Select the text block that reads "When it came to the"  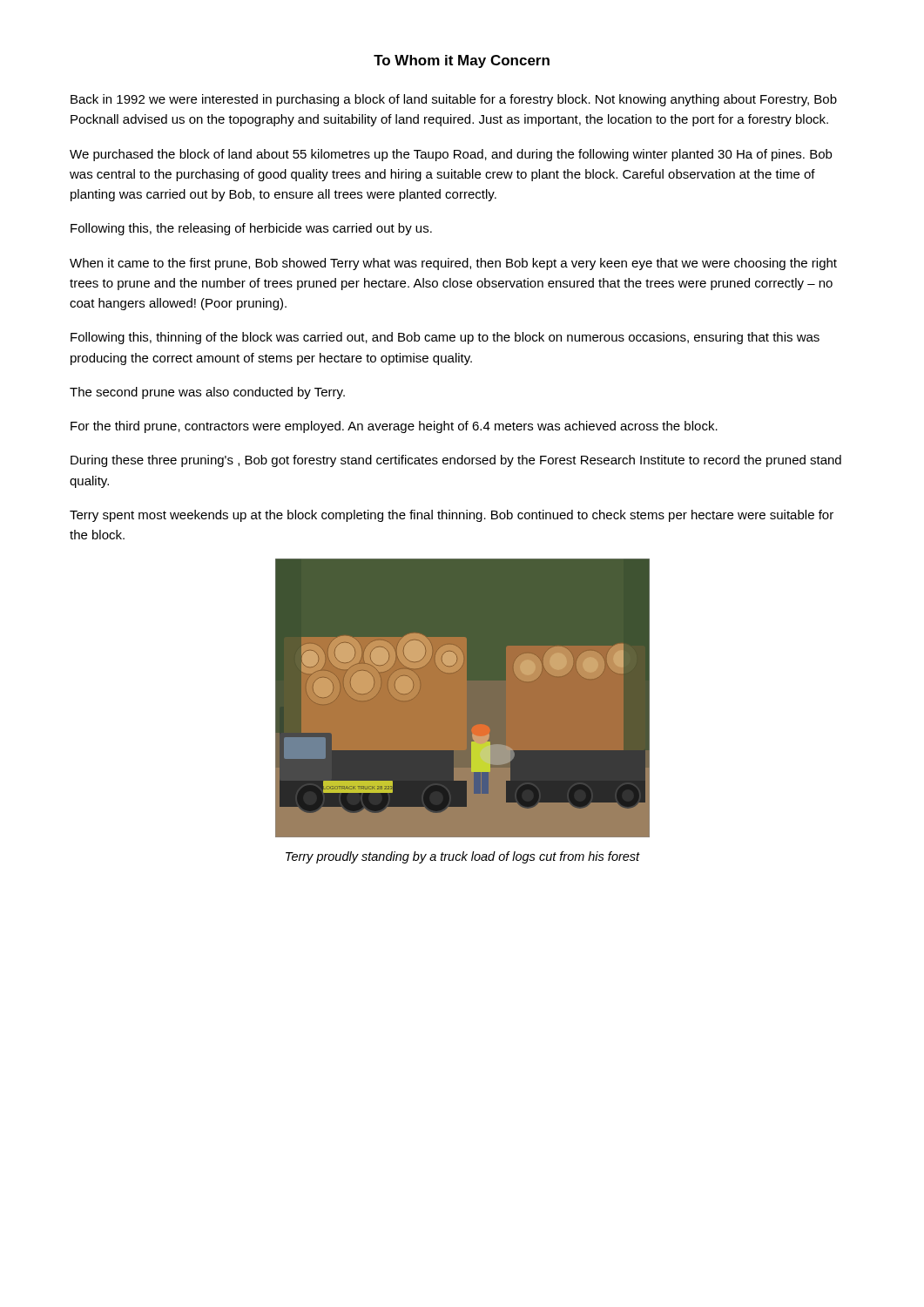453,283
